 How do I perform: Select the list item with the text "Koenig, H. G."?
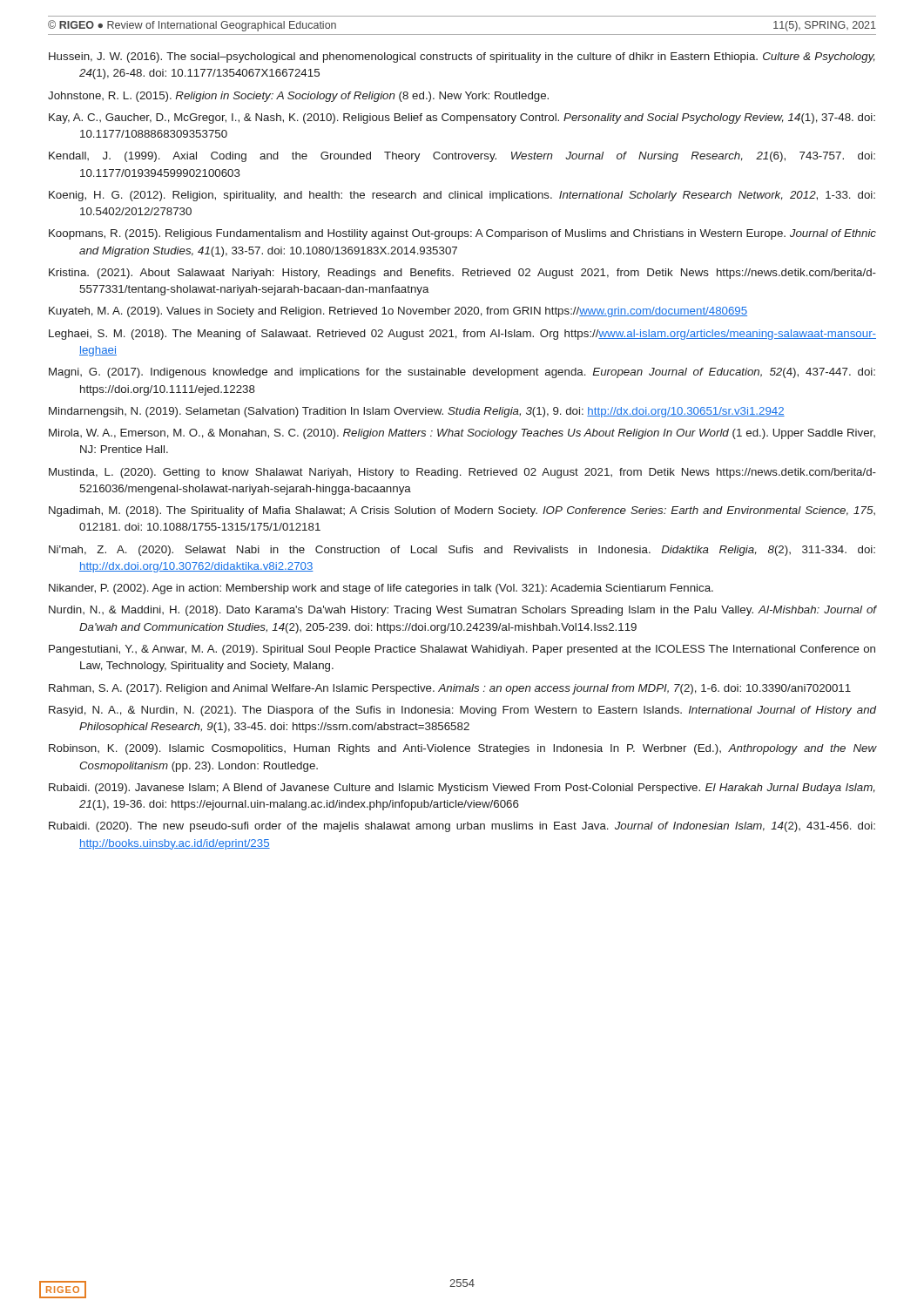[x=462, y=203]
